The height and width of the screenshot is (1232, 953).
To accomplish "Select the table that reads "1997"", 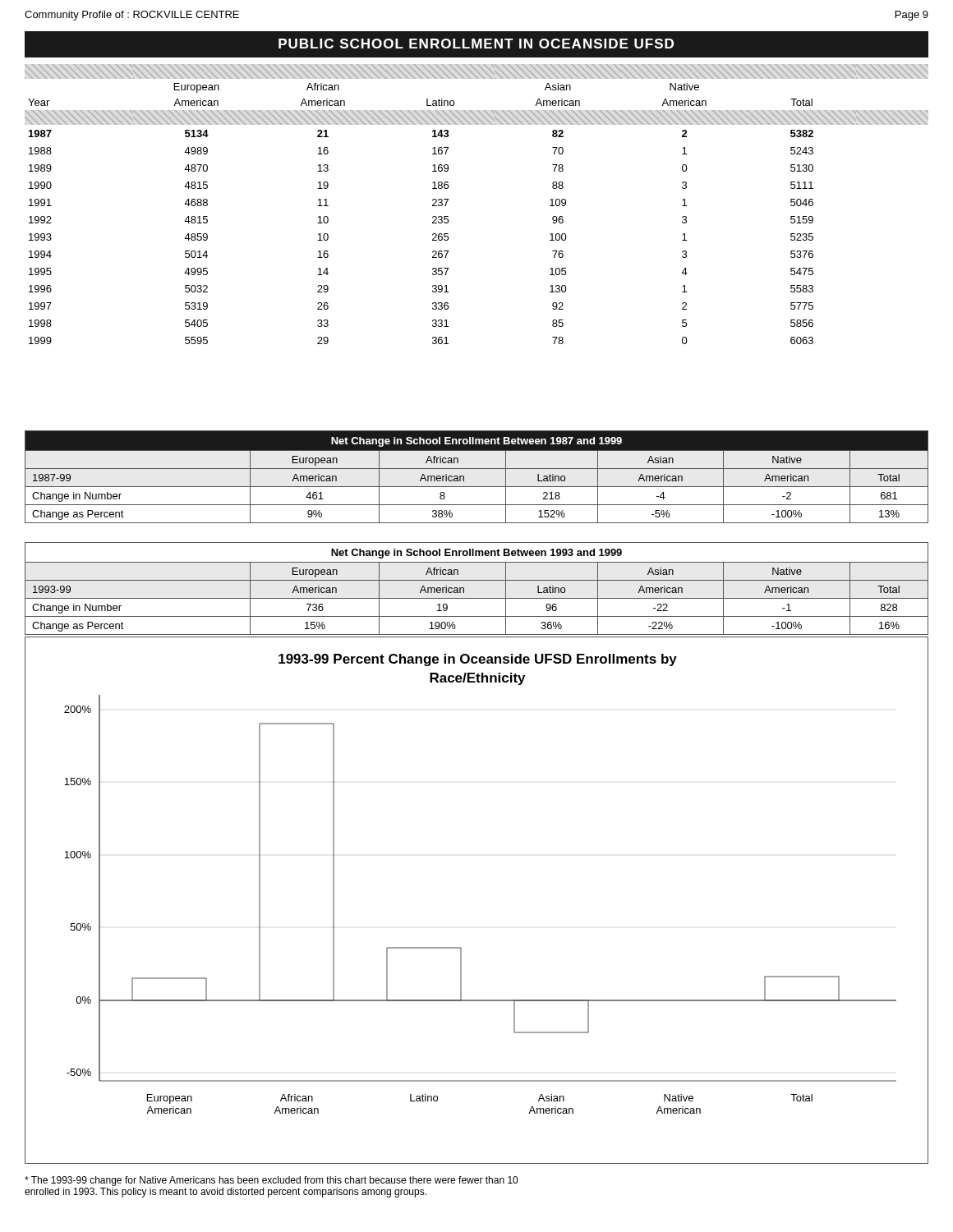I will point(476,207).
